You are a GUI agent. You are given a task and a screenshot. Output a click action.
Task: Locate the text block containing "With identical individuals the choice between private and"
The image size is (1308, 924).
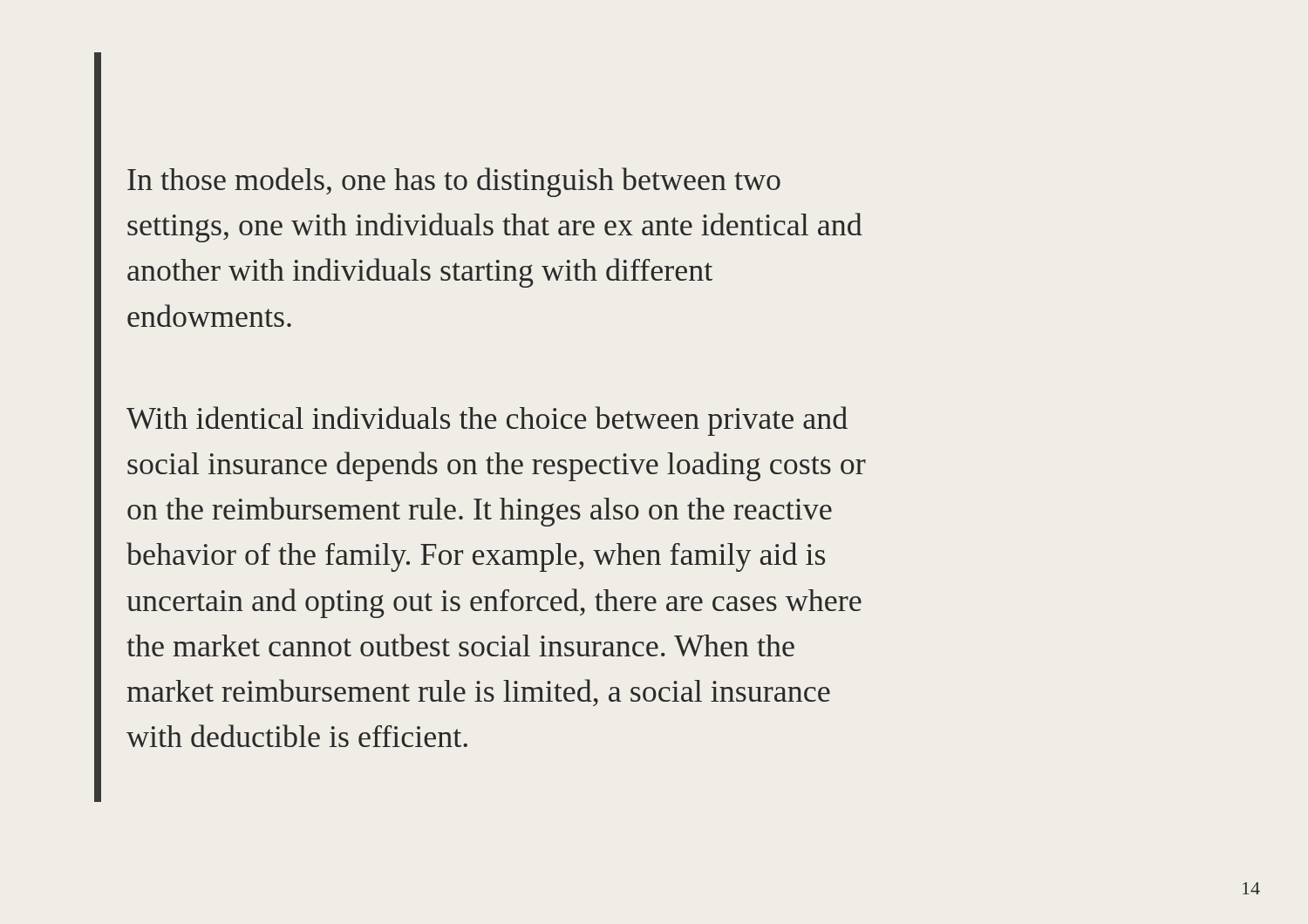[x=496, y=577]
